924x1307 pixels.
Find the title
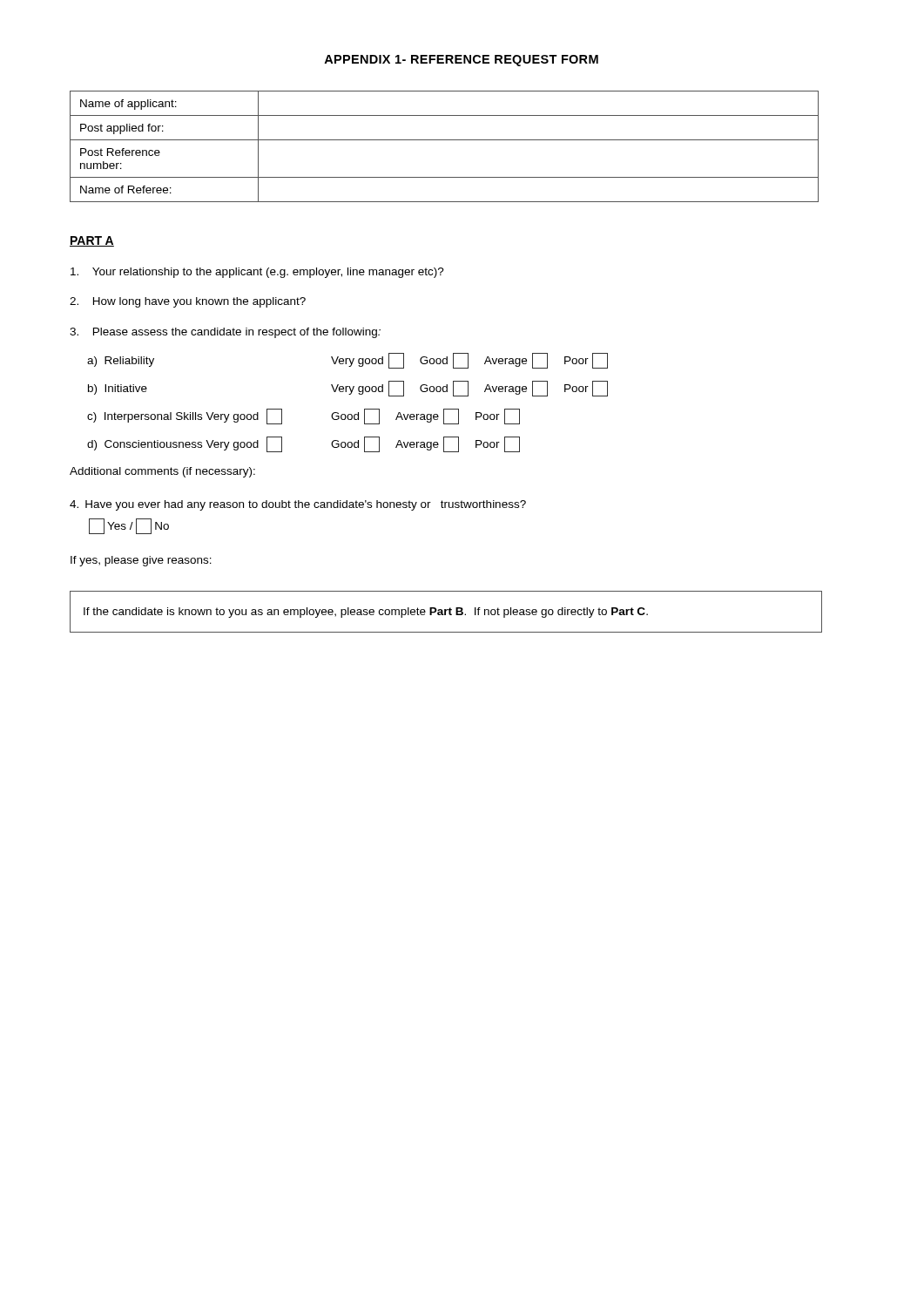coord(462,59)
